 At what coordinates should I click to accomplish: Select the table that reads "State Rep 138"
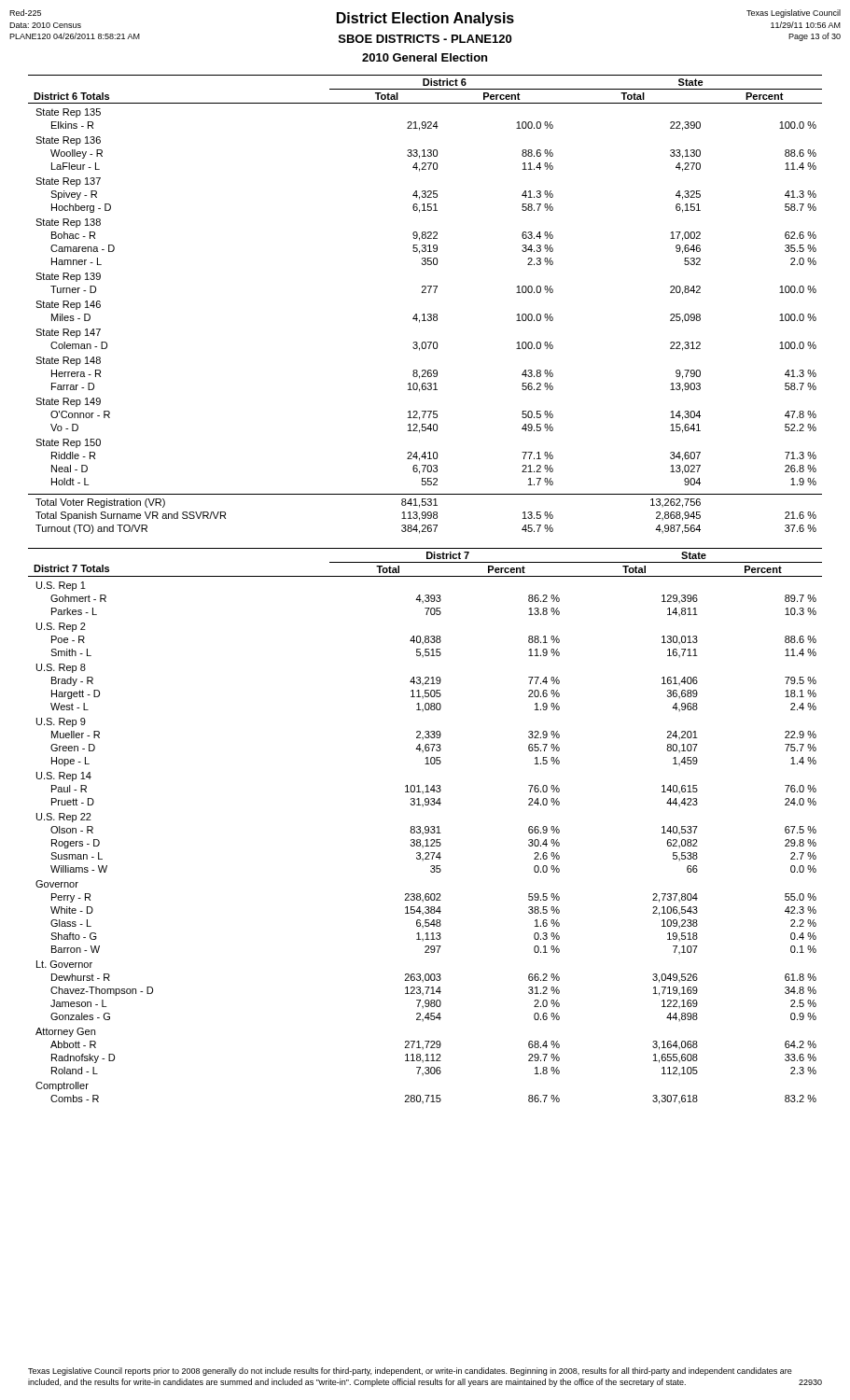coord(425,304)
